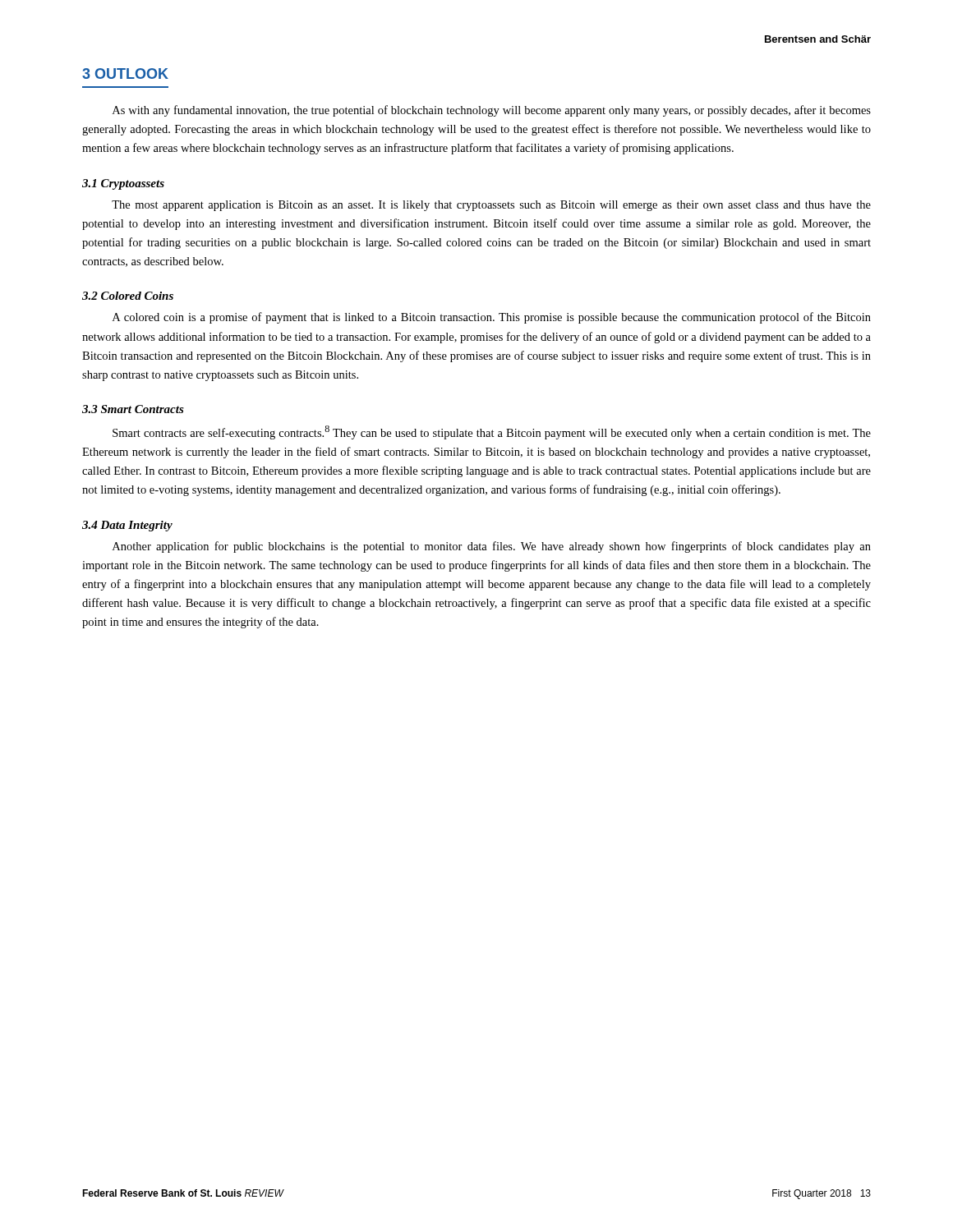Click the passage that begins "A colored coin is a"

pyautogui.click(x=476, y=346)
